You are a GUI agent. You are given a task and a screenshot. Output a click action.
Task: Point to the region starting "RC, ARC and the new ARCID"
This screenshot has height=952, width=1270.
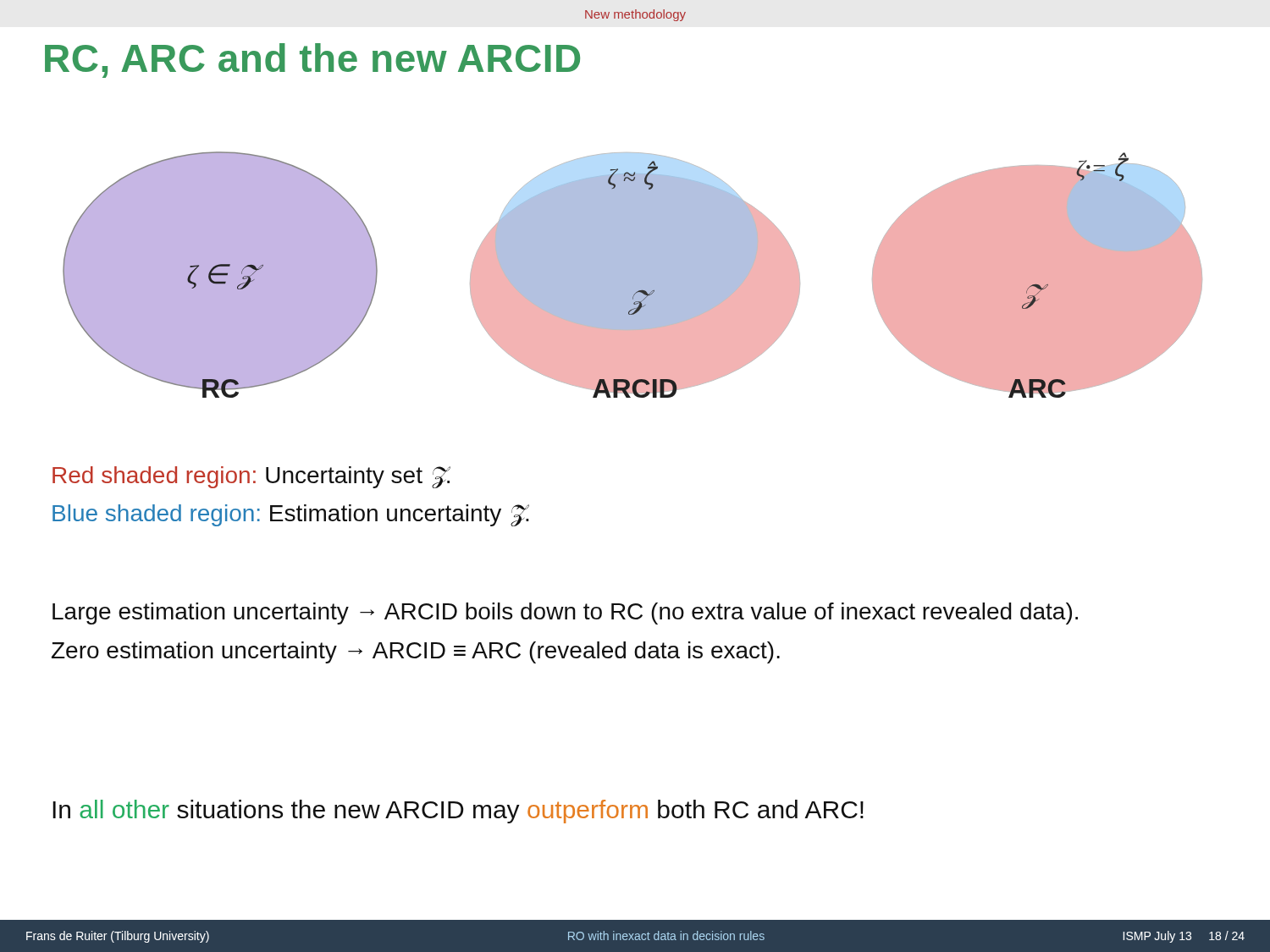(312, 58)
